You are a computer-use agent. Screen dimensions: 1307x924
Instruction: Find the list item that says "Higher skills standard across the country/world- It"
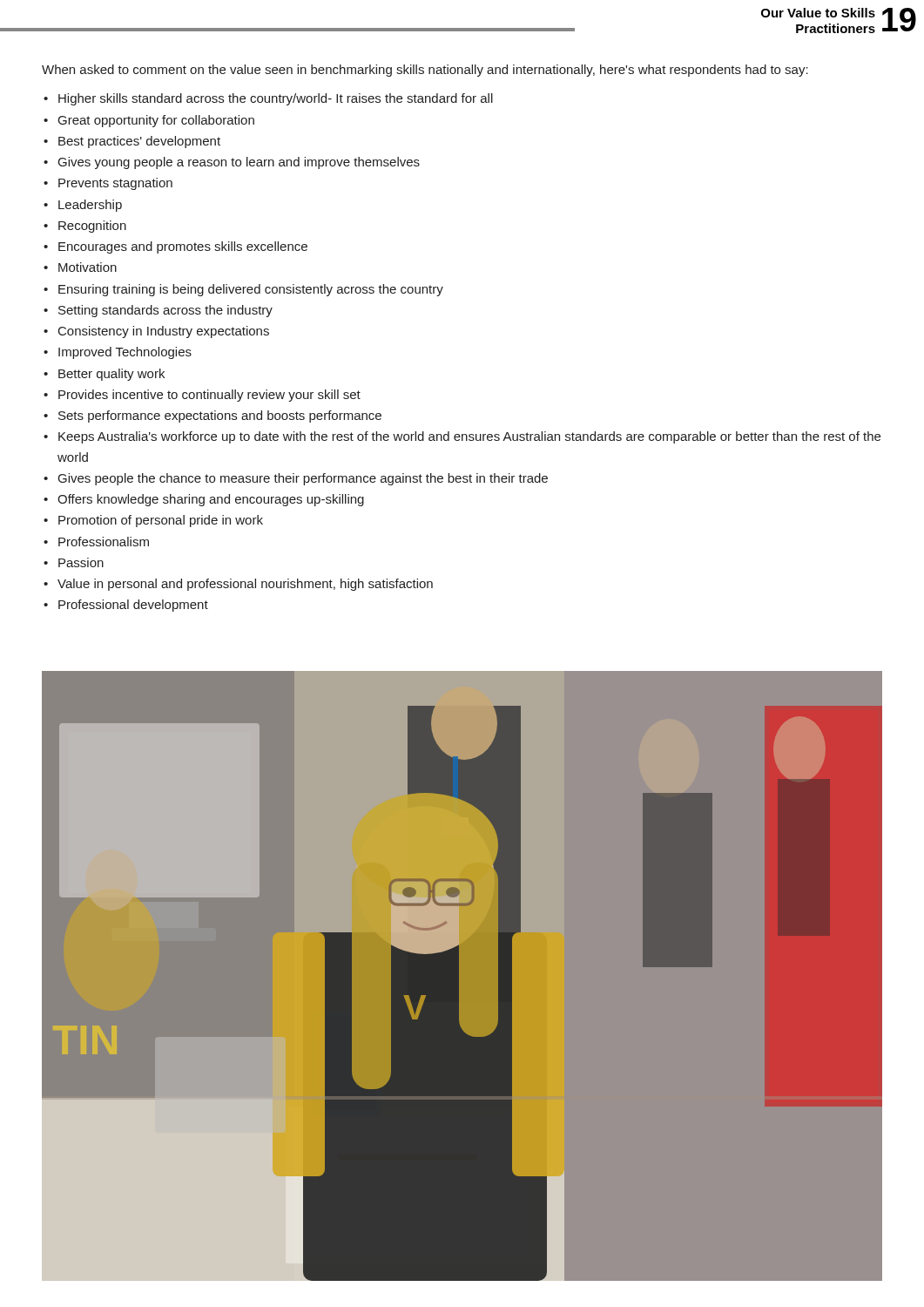tap(462, 98)
